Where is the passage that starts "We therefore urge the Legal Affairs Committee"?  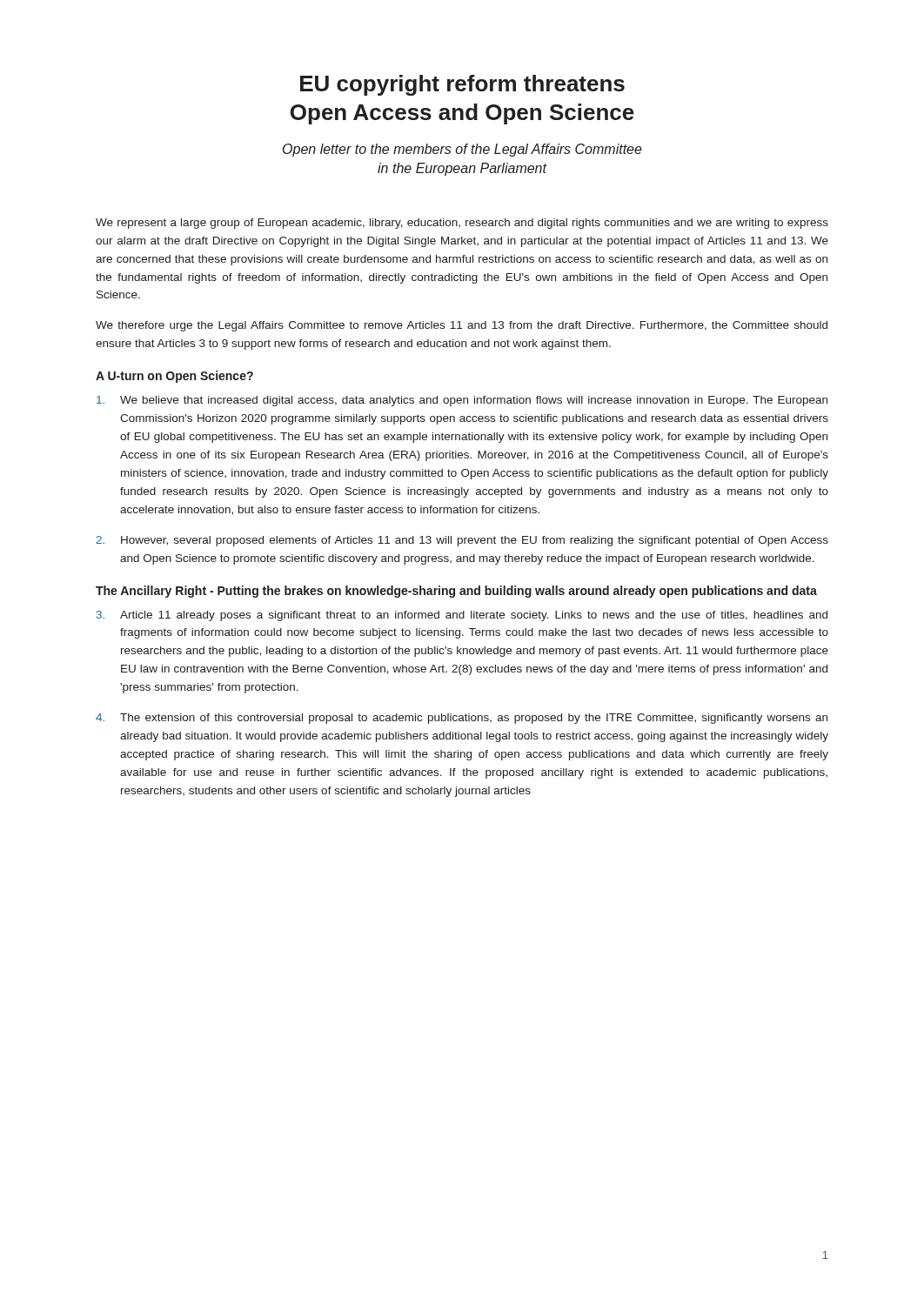pos(462,334)
